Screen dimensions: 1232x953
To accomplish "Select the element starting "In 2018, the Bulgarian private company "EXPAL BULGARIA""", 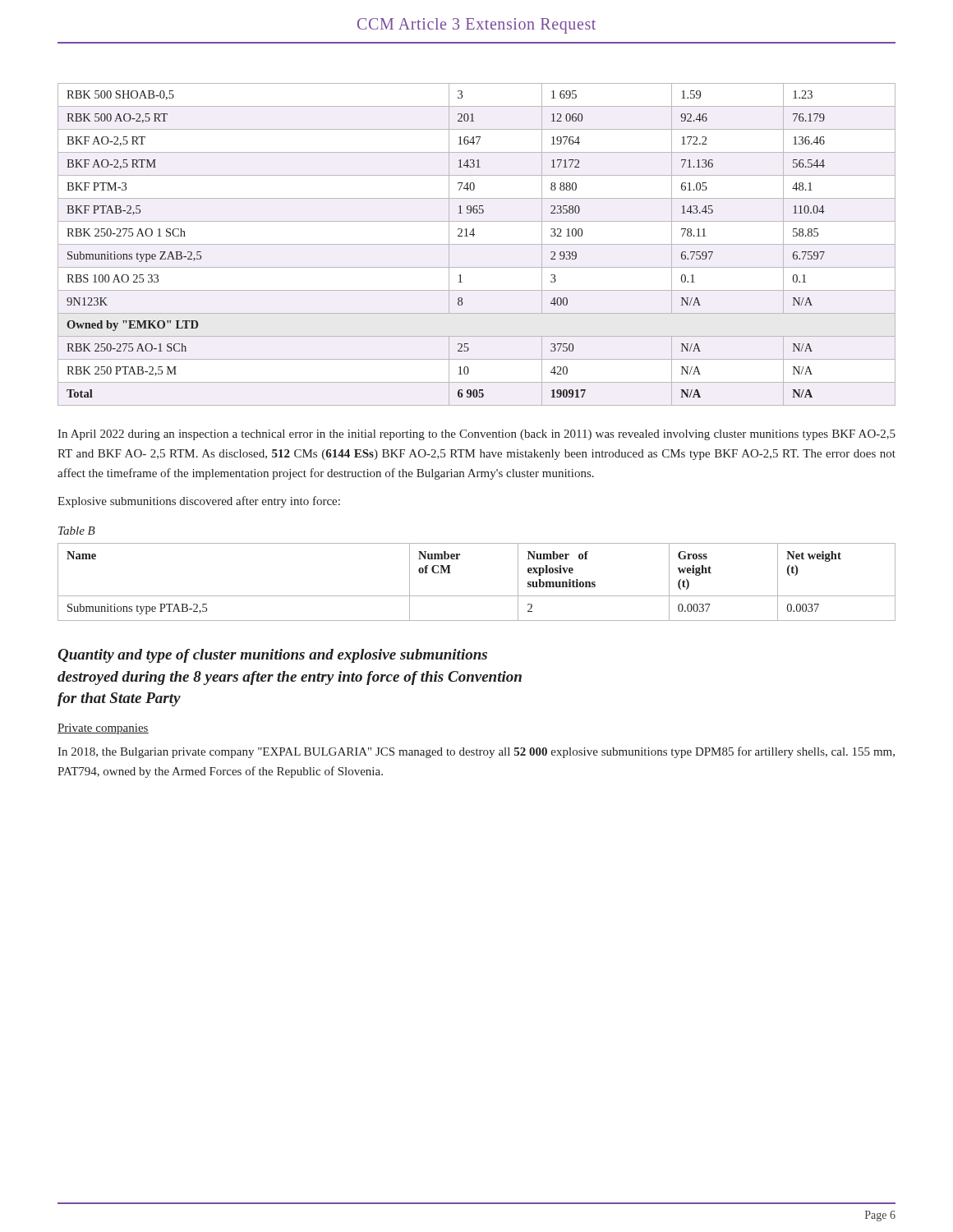I will click(476, 761).
